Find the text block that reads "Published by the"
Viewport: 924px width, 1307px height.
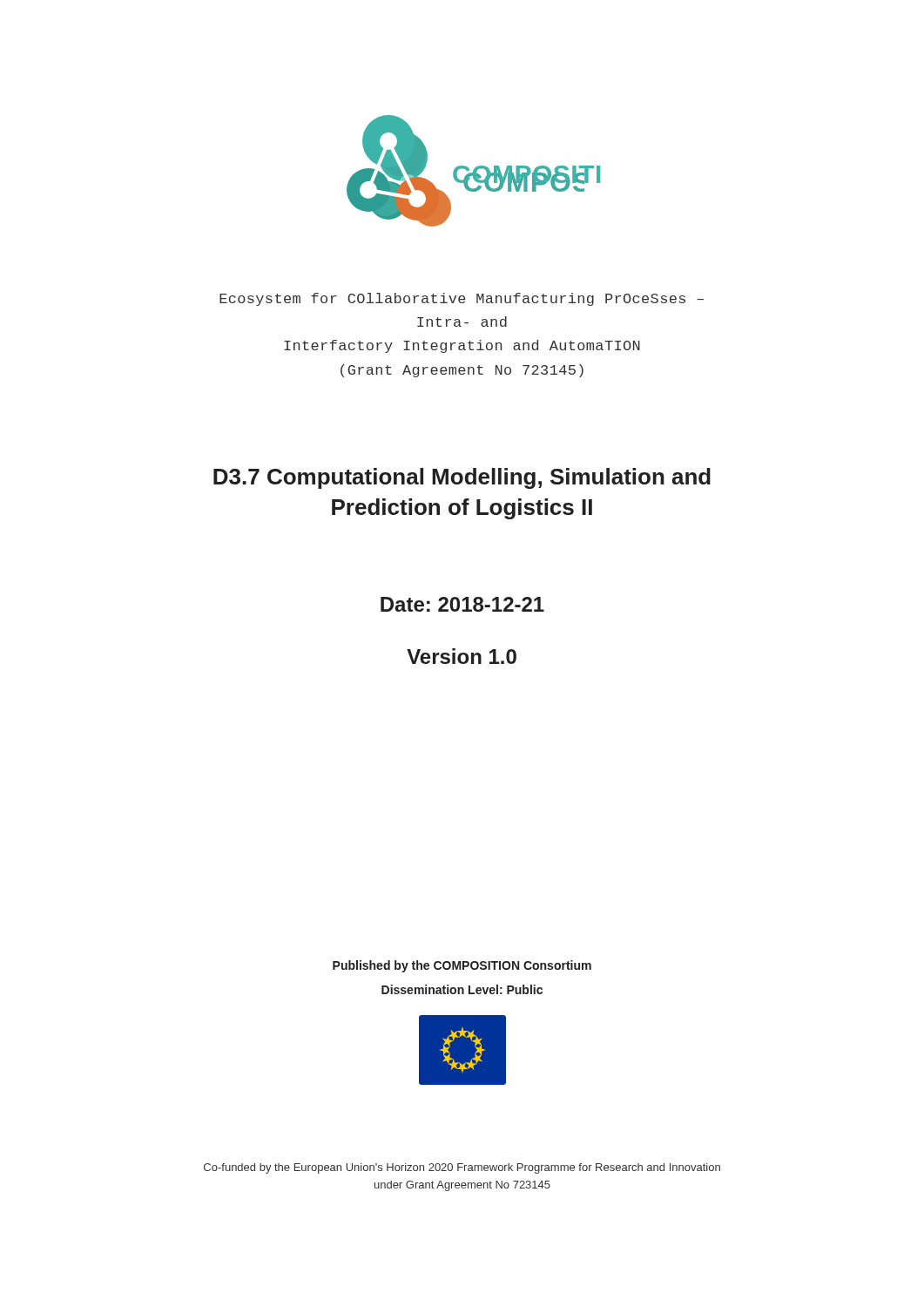(462, 965)
